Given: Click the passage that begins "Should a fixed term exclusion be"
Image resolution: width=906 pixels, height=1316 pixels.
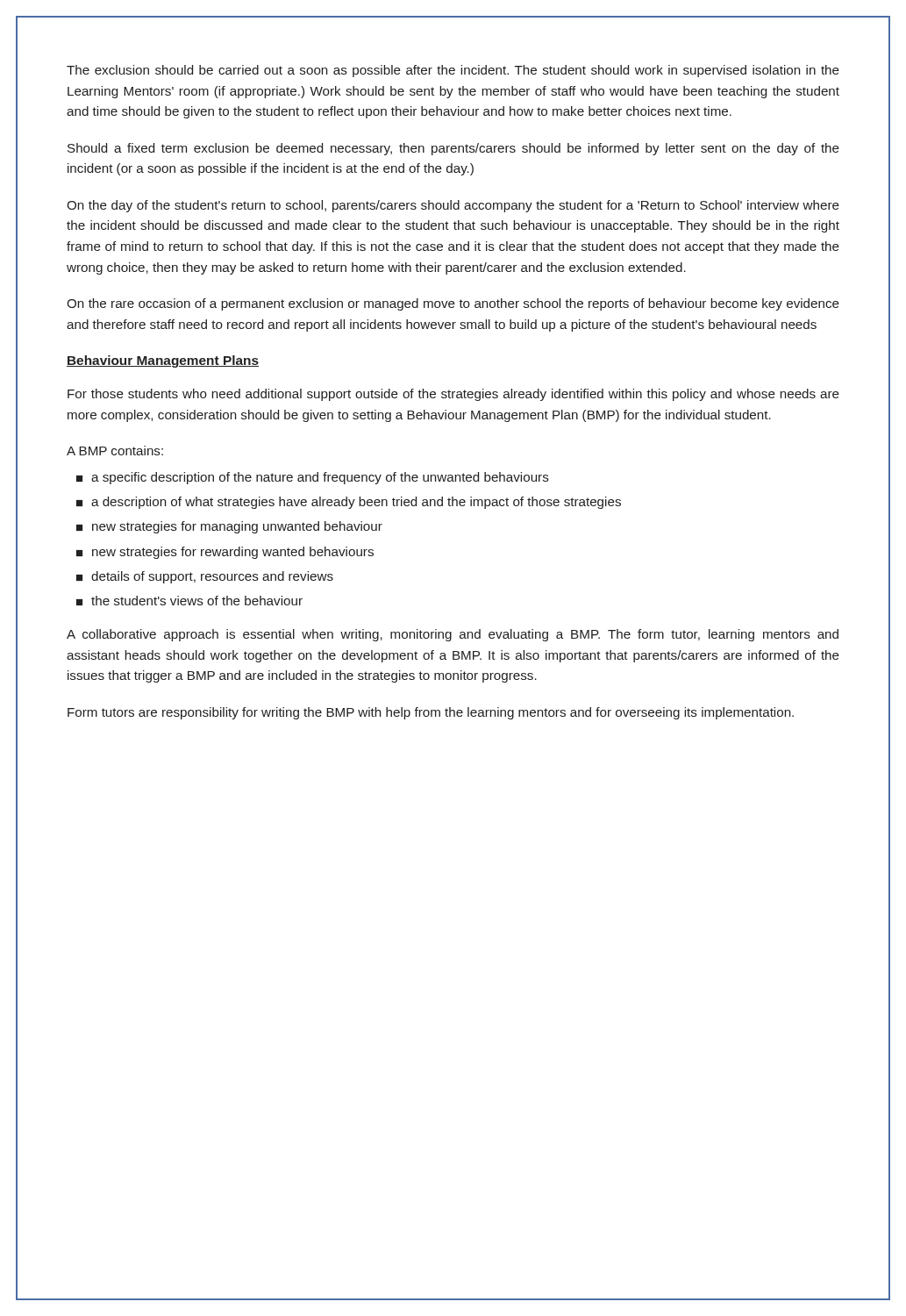Looking at the screenshot, I should coord(453,158).
